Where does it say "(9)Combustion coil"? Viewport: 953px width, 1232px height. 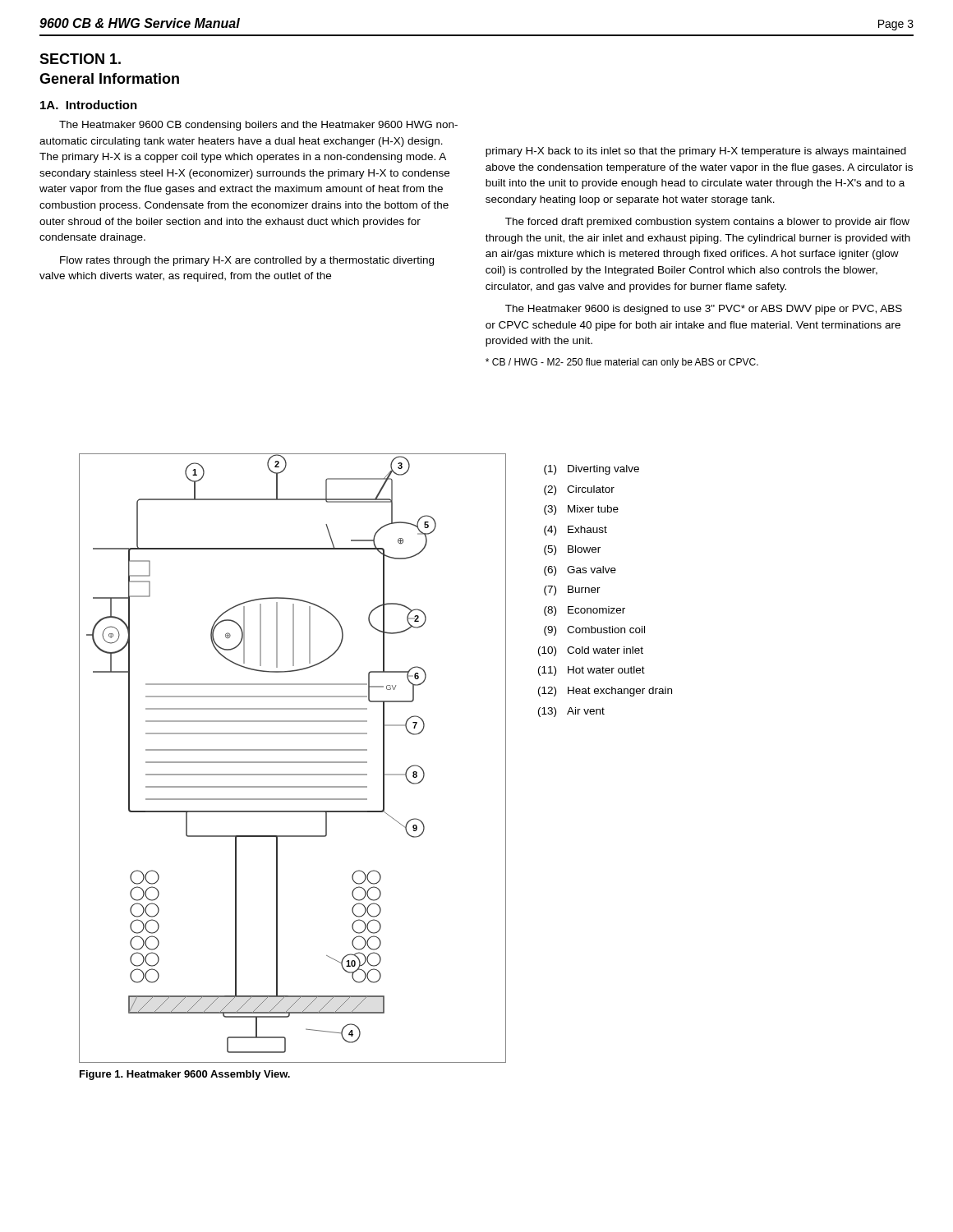click(x=586, y=630)
